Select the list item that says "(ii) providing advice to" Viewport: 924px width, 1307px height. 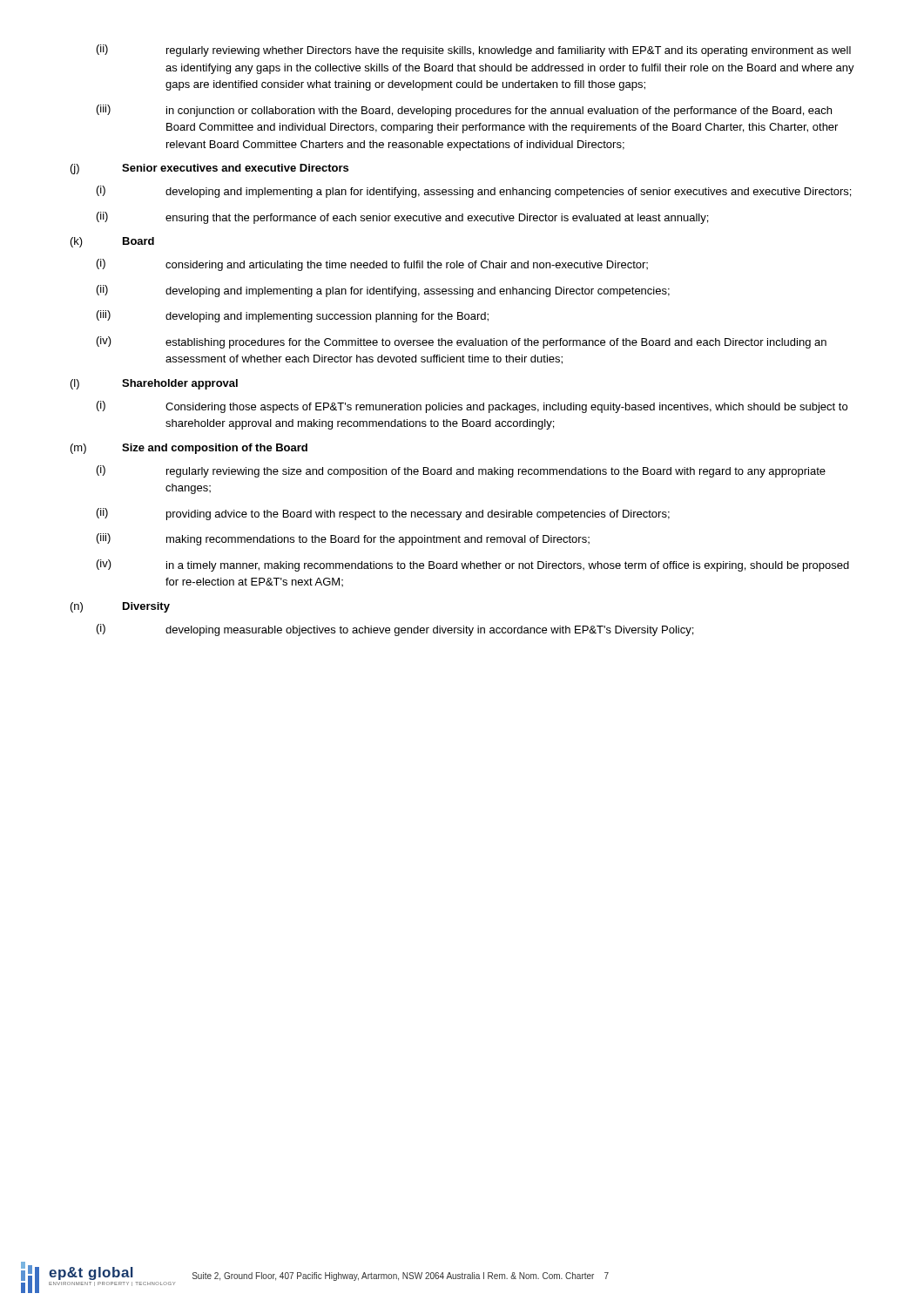[462, 513]
